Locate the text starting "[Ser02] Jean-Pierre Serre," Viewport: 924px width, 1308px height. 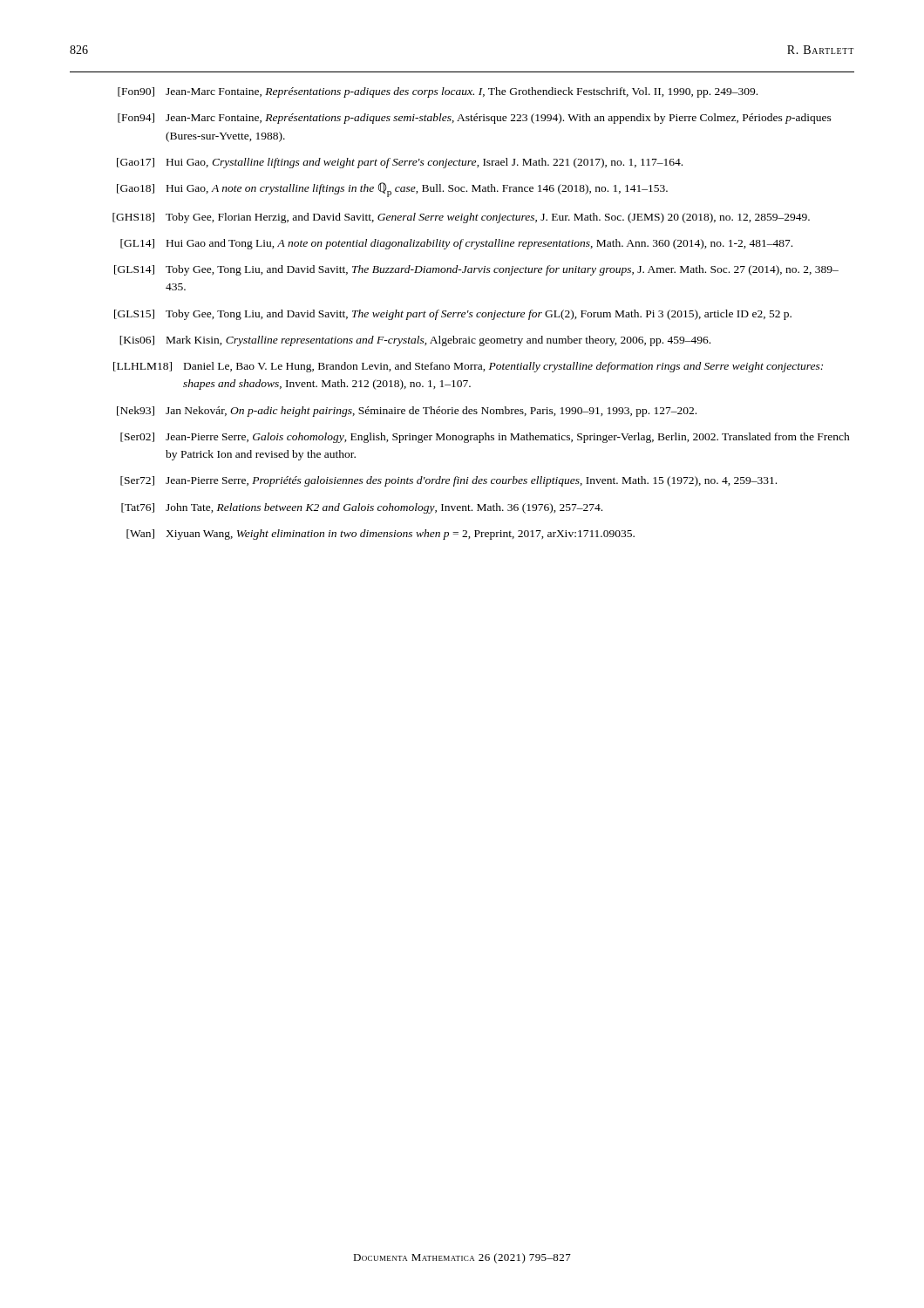[x=462, y=446]
